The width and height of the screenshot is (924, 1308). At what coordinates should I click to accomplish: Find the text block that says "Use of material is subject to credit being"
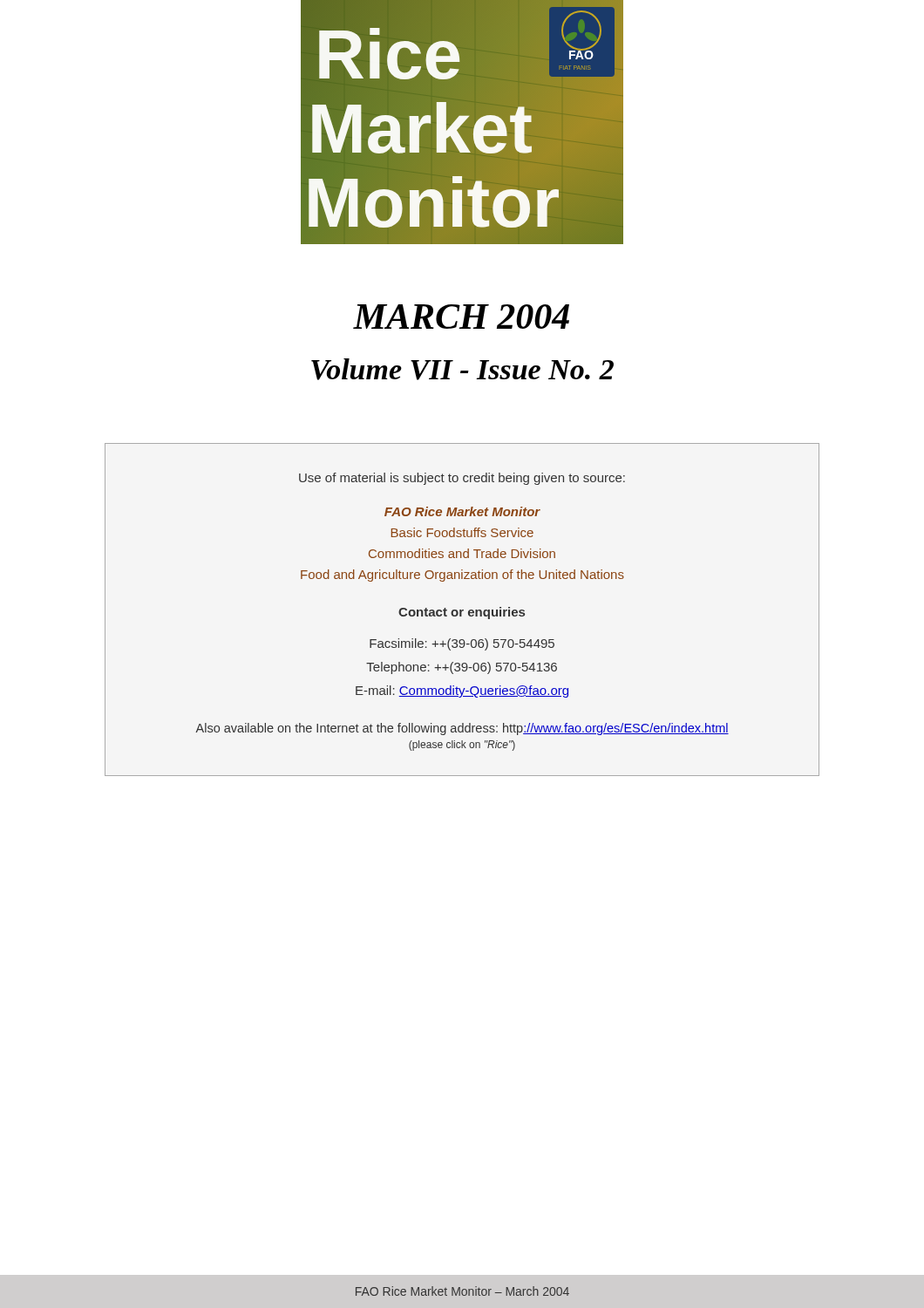coord(462,610)
